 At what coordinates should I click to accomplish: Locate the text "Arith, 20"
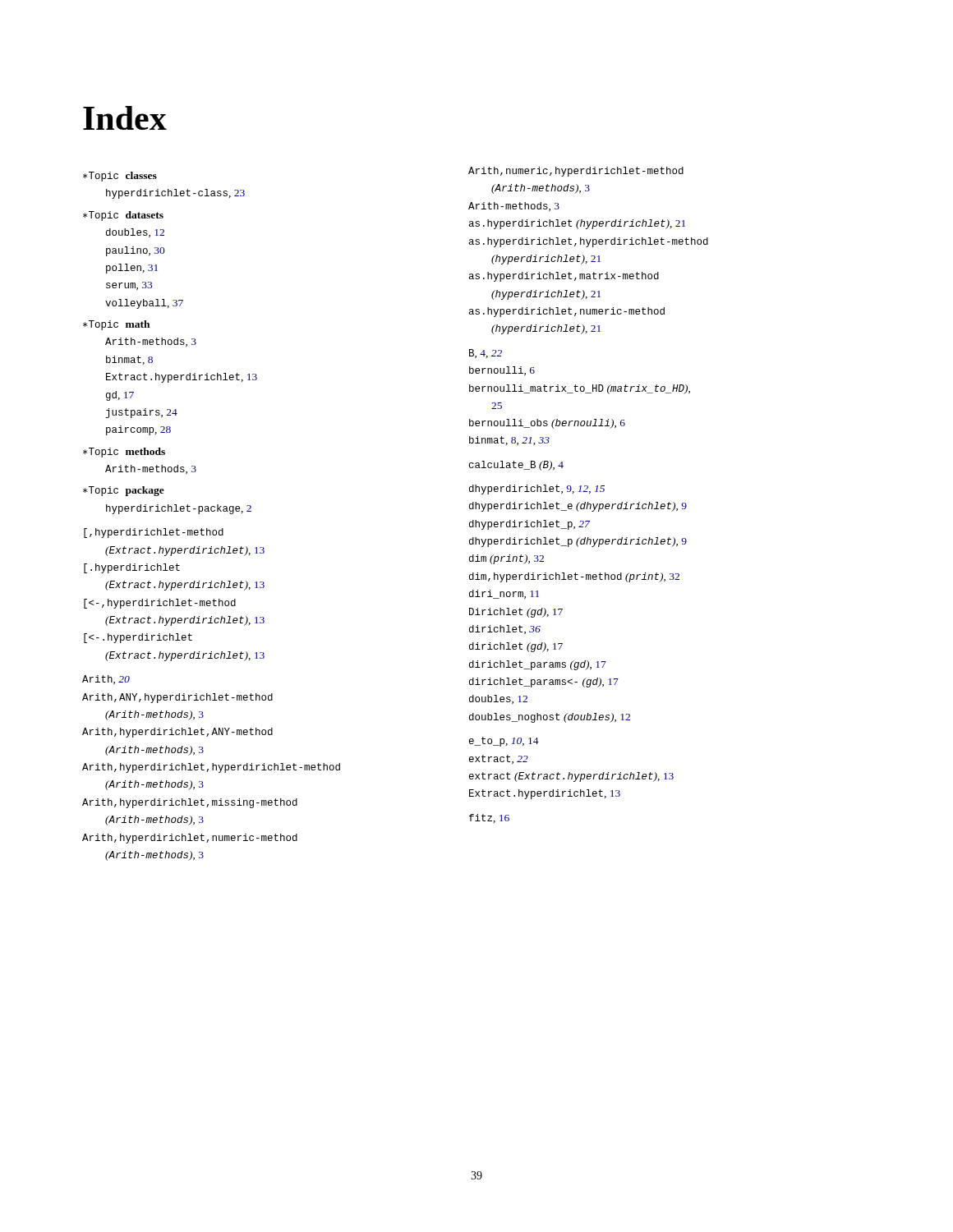click(x=106, y=679)
